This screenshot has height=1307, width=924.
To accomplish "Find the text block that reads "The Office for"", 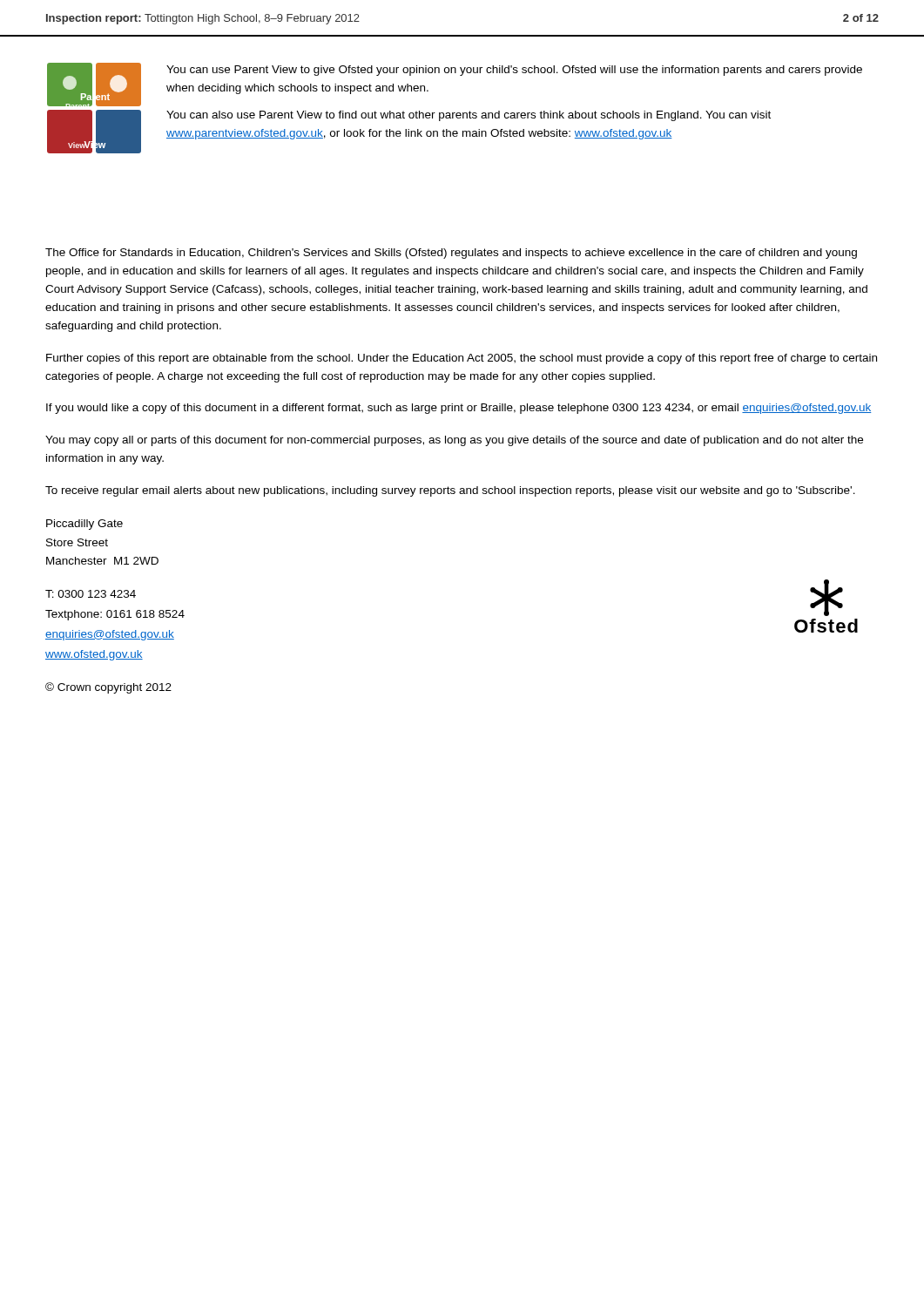I will 462,290.
